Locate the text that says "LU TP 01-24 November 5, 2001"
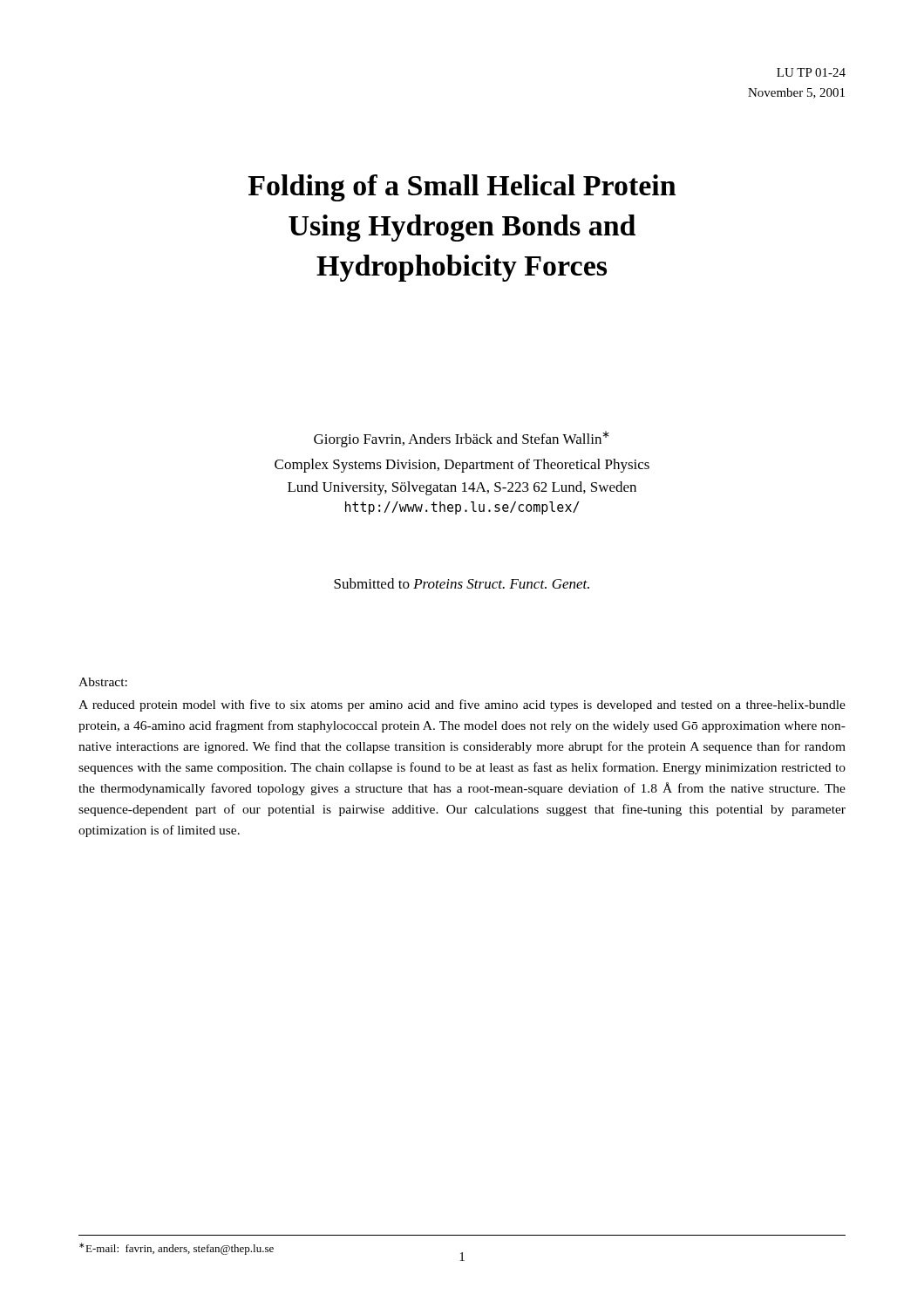 point(797,82)
